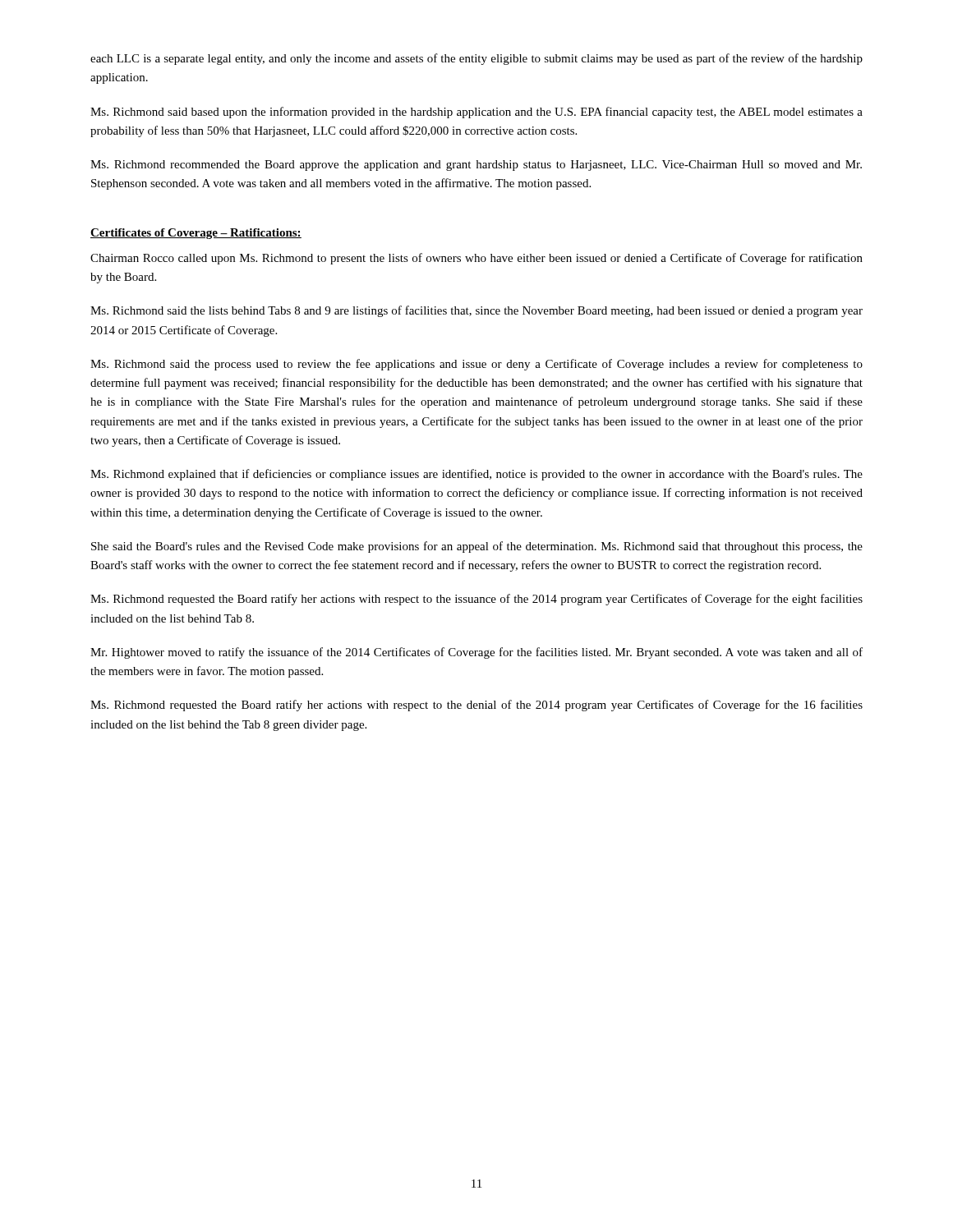
Task: Find the block starting "each LLC is a separate legal"
Action: pyautogui.click(x=476, y=68)
